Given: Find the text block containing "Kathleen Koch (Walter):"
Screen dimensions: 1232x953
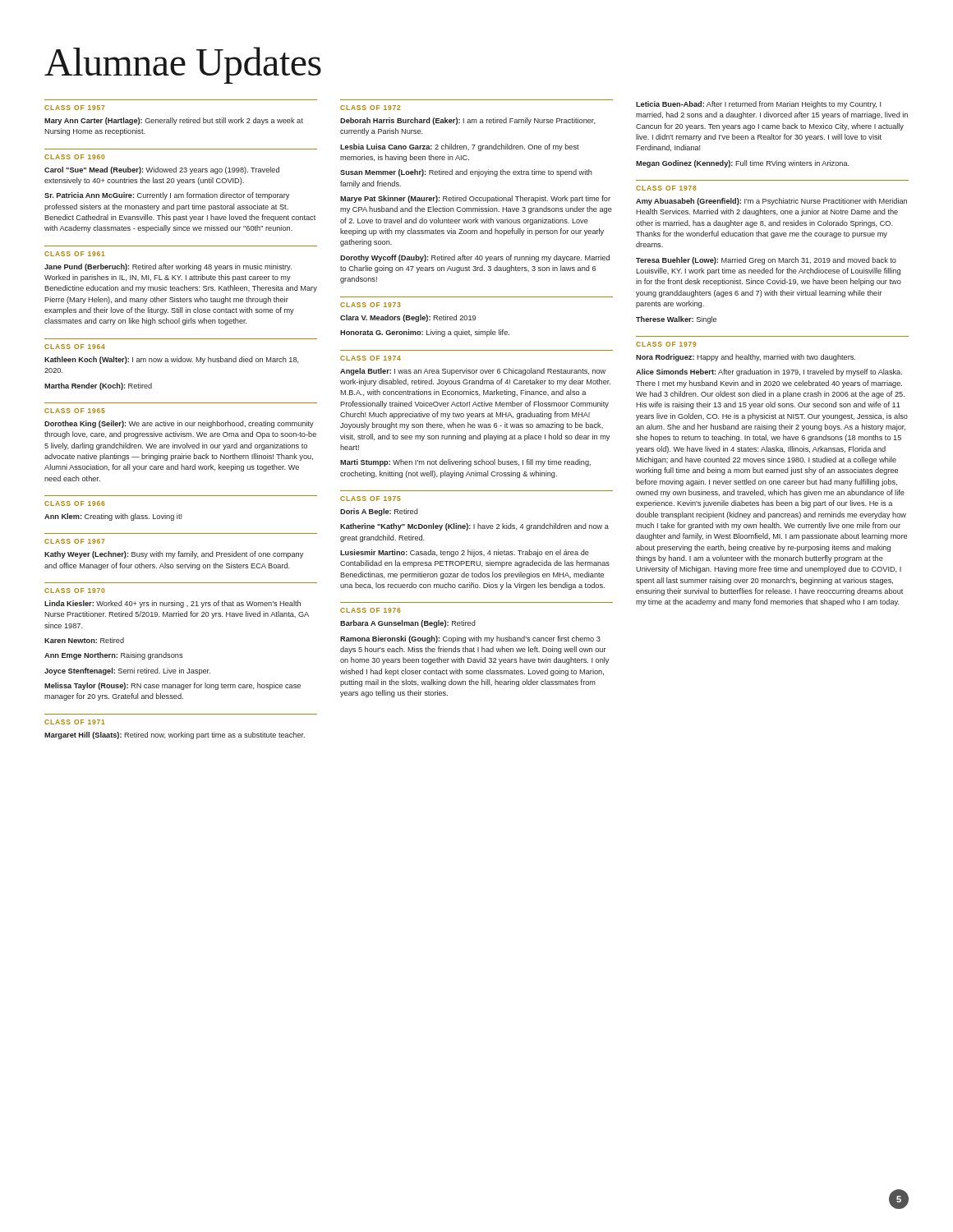Looking at the screenshot, I should [172, 365].
